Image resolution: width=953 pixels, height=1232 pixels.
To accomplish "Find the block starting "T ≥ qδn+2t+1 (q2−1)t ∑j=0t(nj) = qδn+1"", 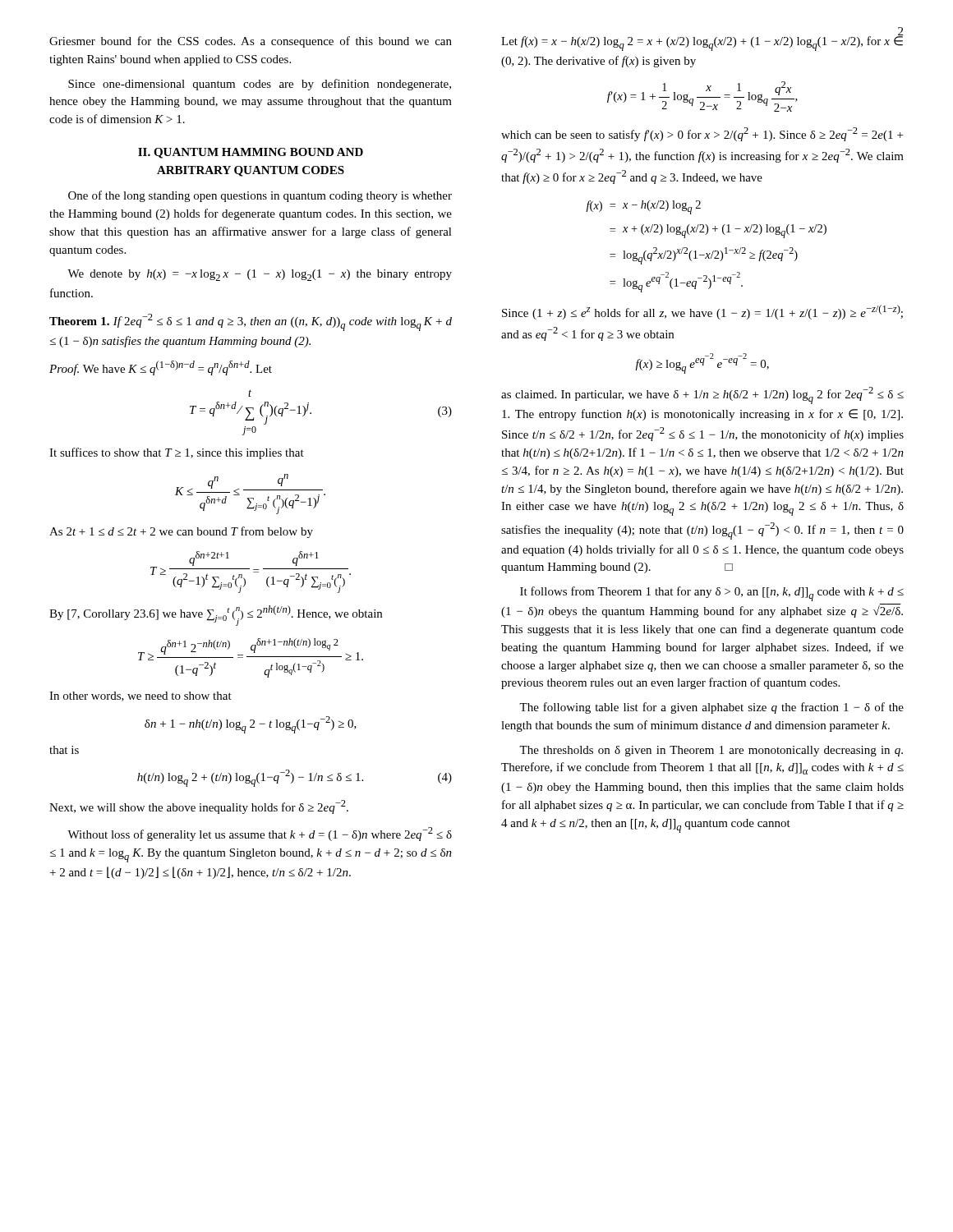I will click(251, 572).
